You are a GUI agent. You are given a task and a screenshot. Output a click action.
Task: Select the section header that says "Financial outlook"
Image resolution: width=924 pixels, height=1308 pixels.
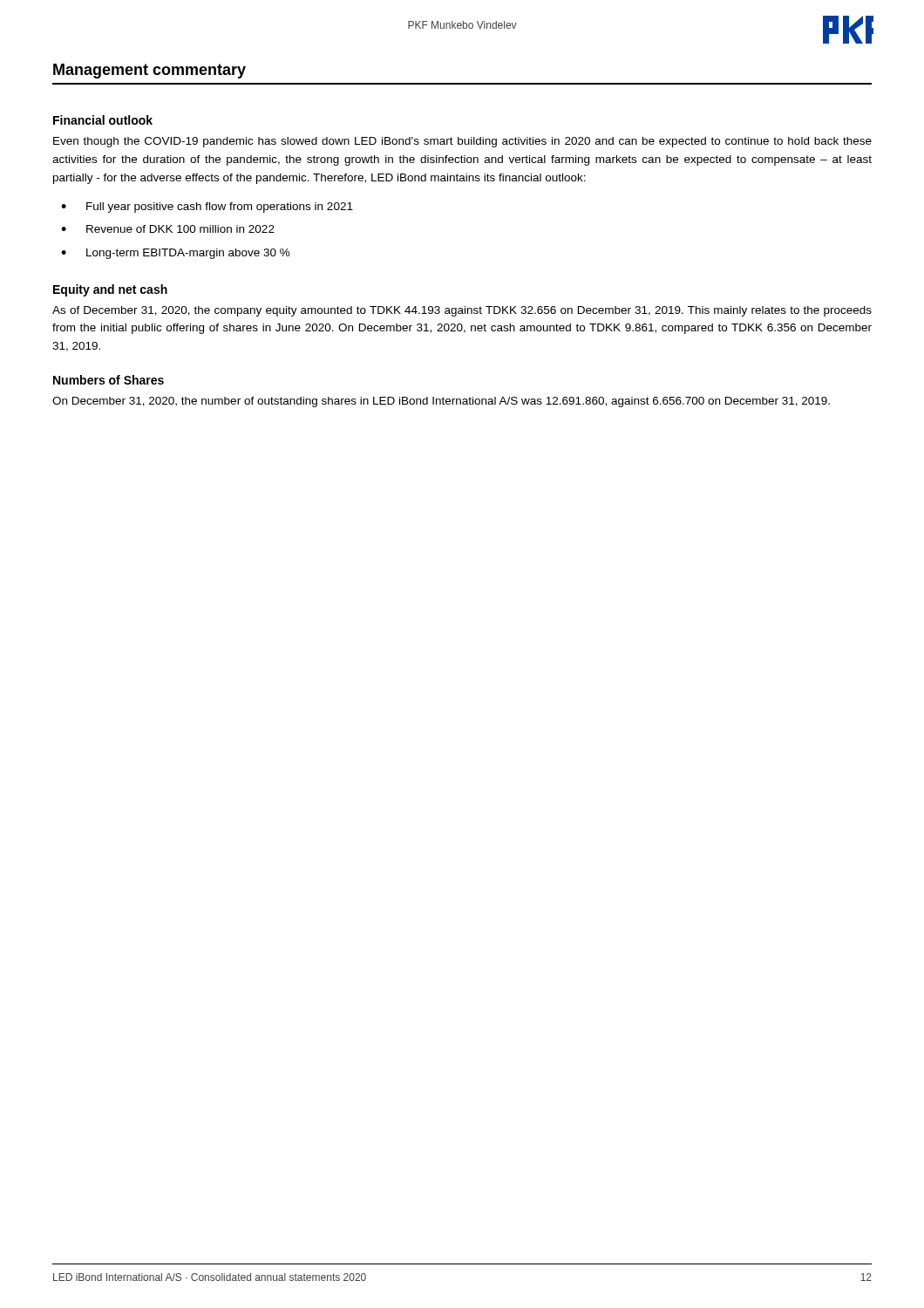pyautogui.click(x=102, y=120)
